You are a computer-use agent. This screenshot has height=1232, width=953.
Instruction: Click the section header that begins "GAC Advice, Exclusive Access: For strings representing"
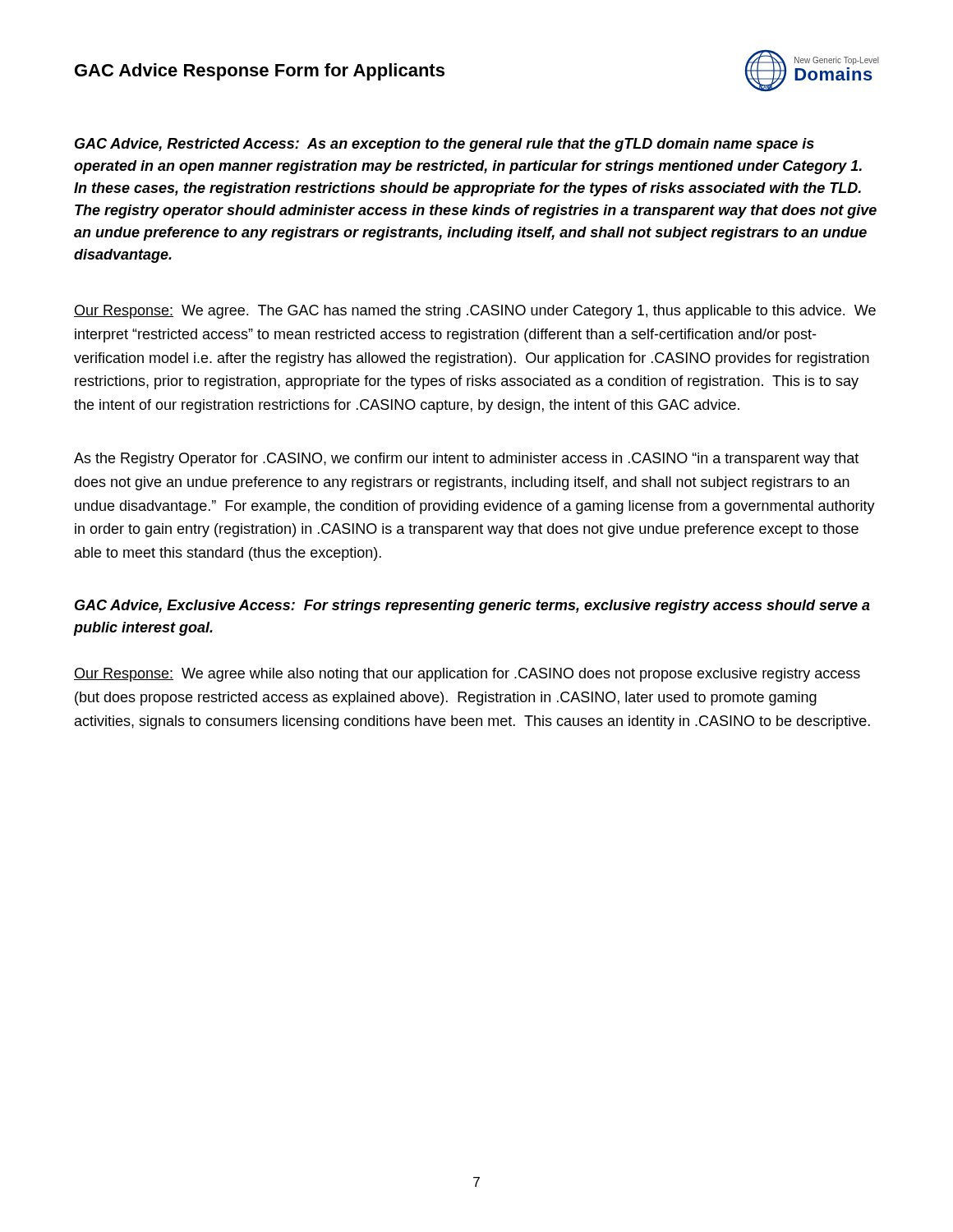(x=472, y=616)
